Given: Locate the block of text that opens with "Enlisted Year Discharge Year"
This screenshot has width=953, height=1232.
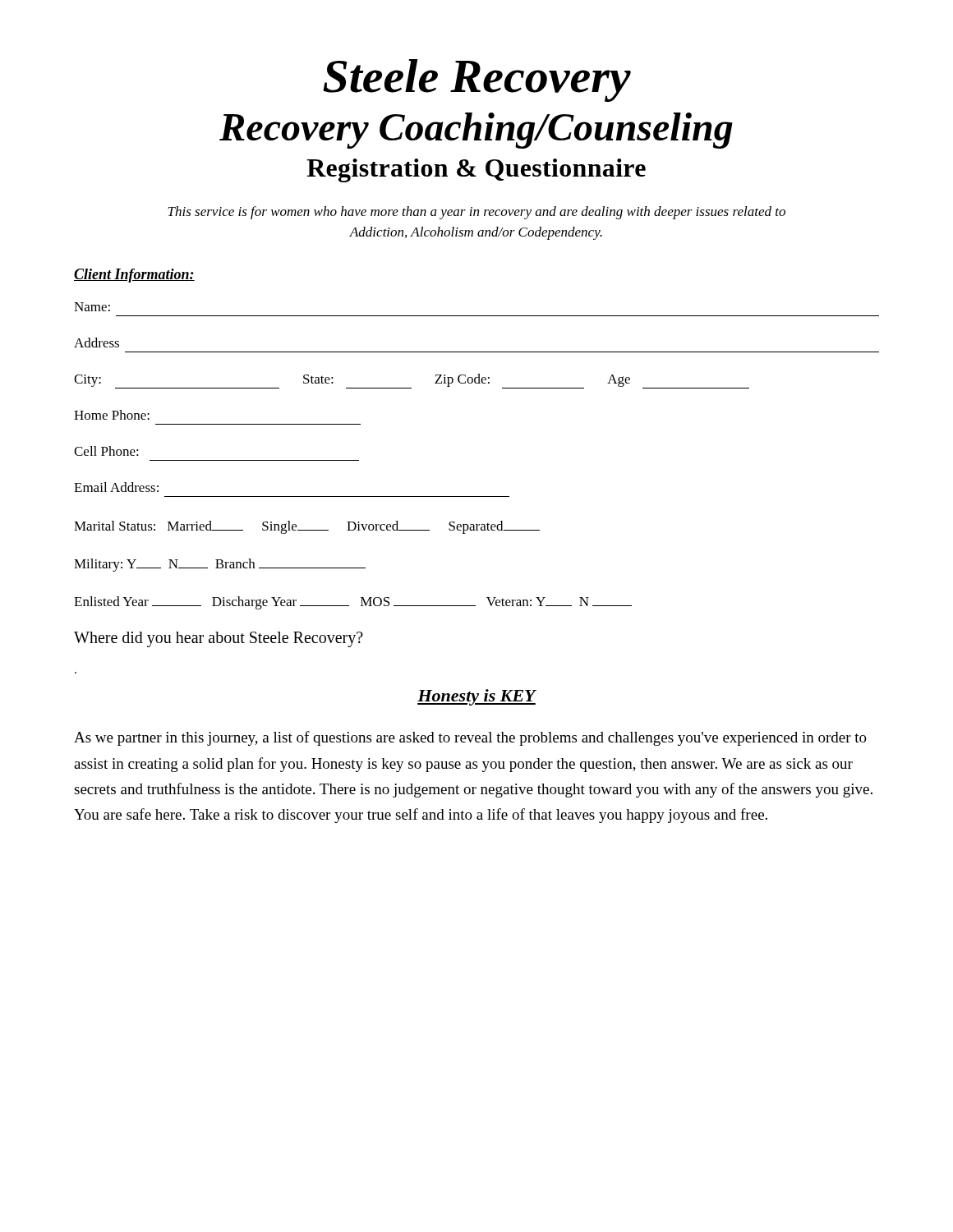Looking at the screenshot, I should click(353, 600).
